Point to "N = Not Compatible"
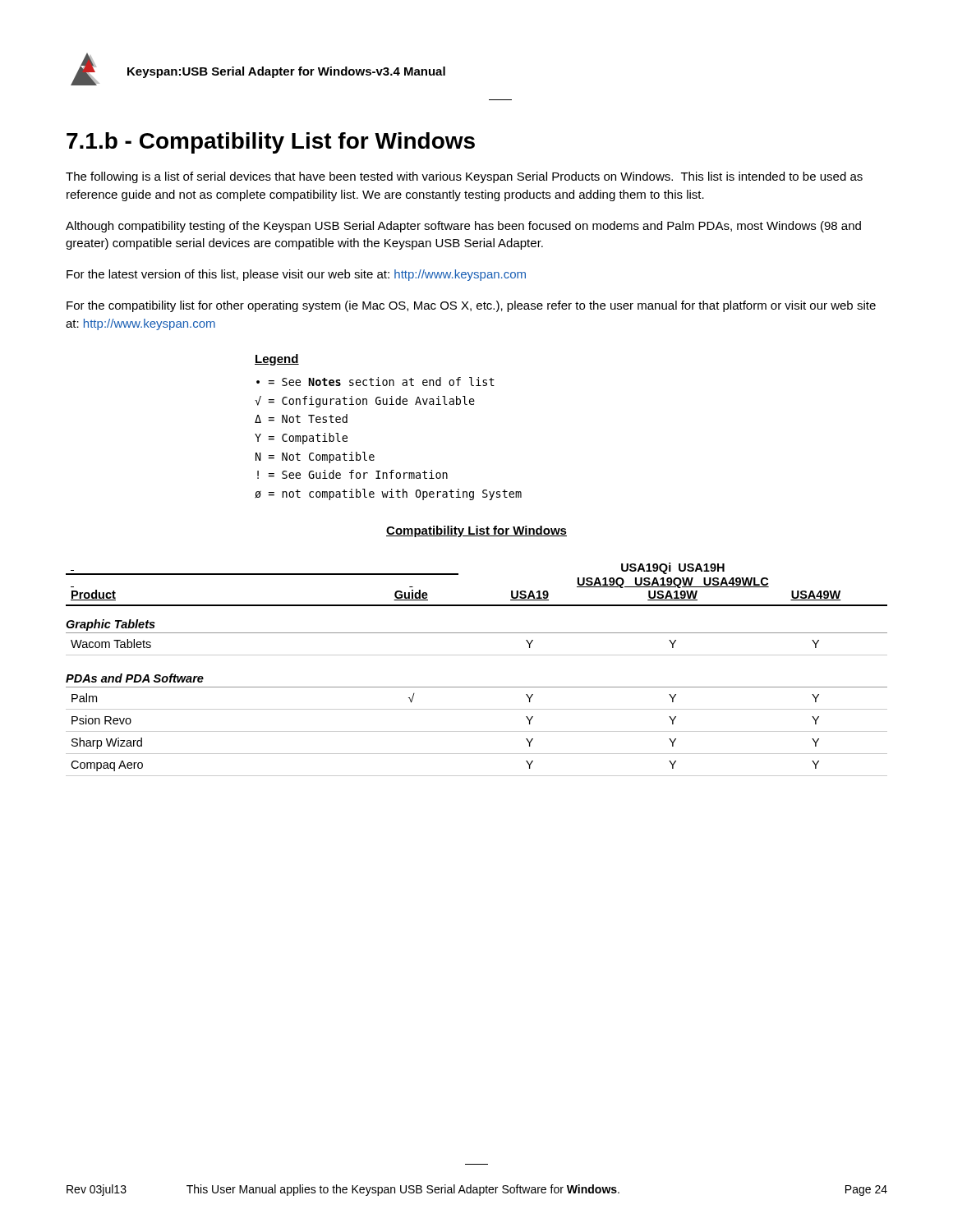This screenshot has height=1232, width=953. pos(315,456)
